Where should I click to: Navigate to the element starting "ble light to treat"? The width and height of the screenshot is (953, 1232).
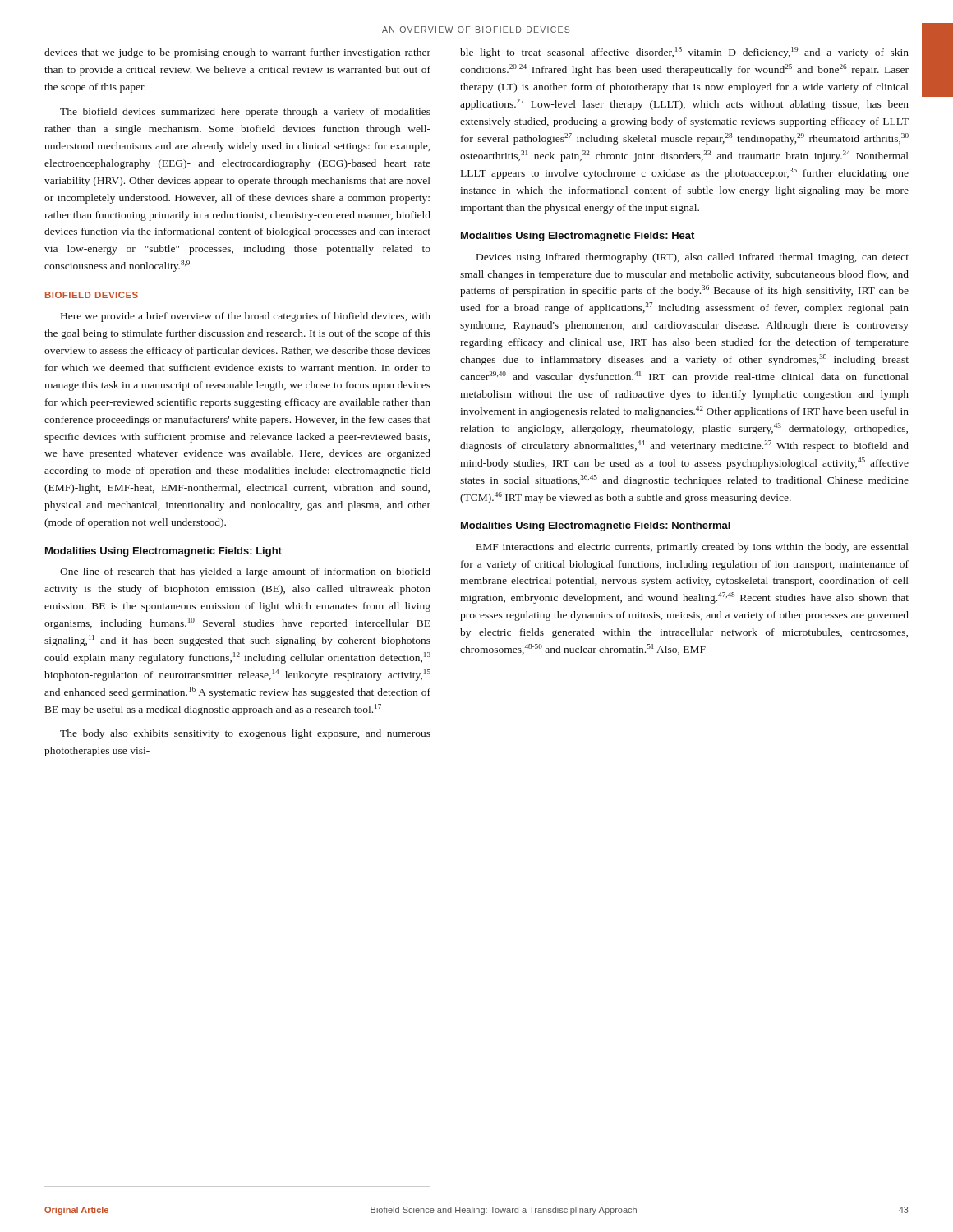coord(684,131)
